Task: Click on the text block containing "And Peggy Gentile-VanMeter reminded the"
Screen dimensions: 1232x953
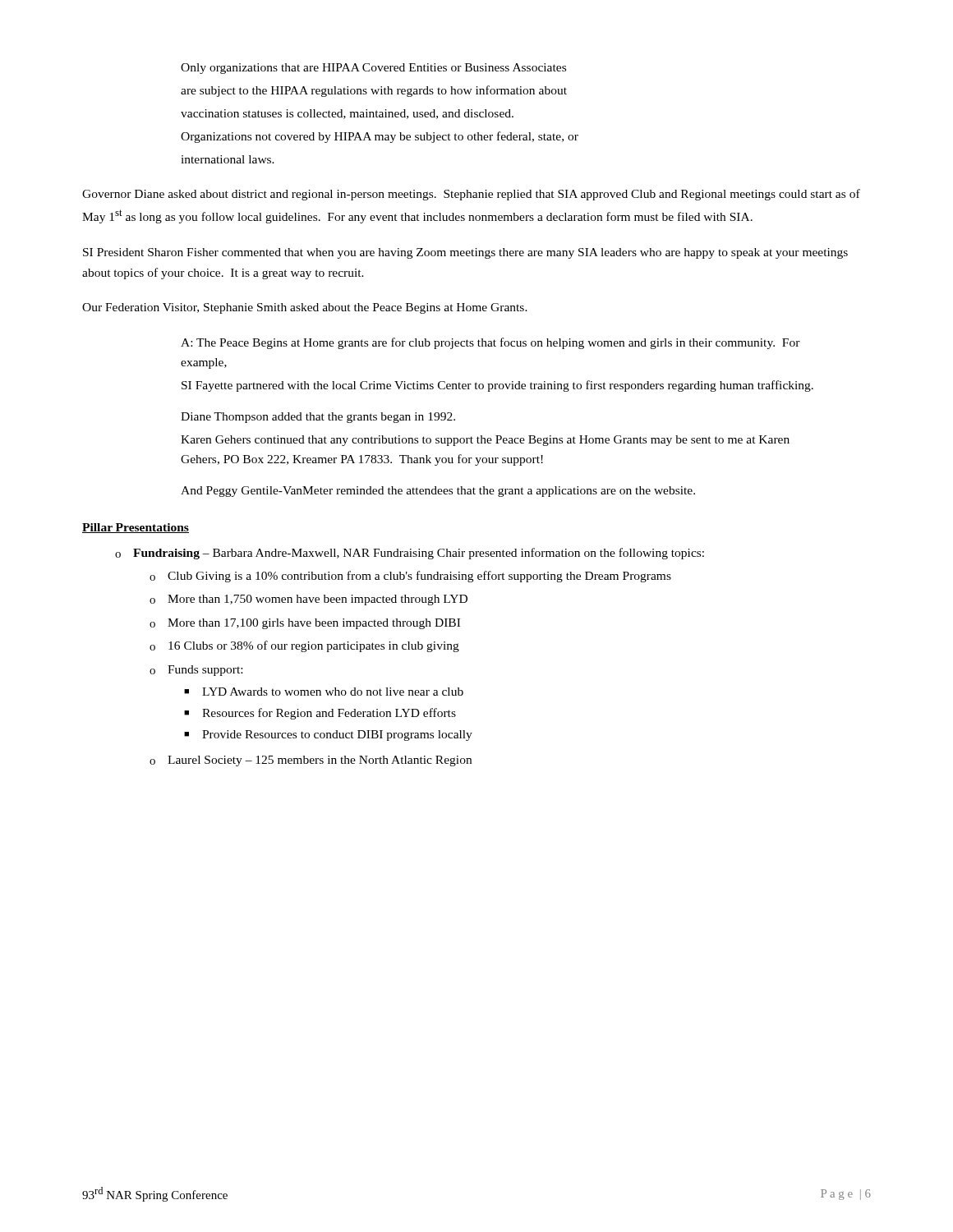Action: click(x=501, y=491)
